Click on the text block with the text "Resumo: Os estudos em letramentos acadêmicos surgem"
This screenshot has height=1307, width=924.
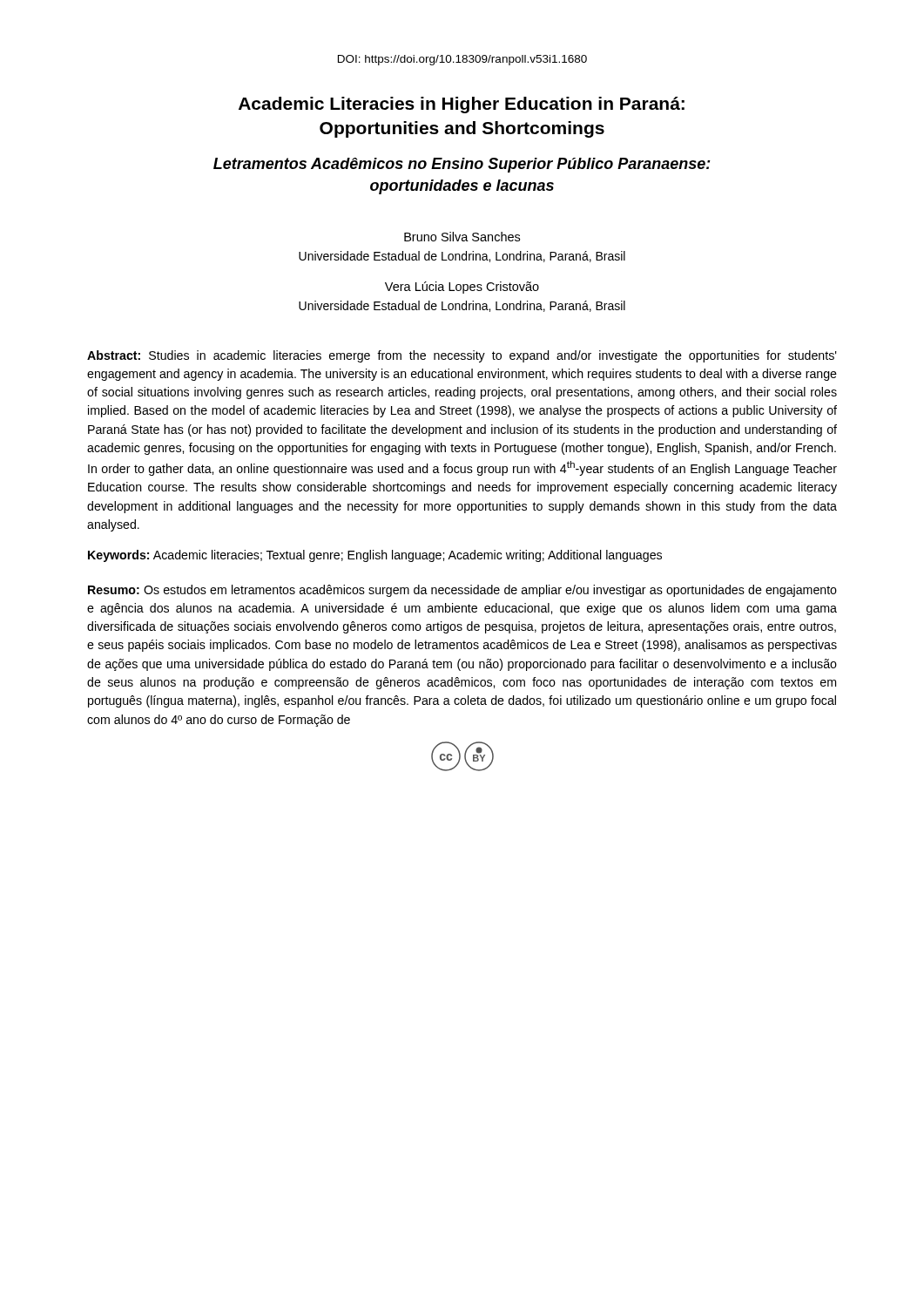click(462, 655)
